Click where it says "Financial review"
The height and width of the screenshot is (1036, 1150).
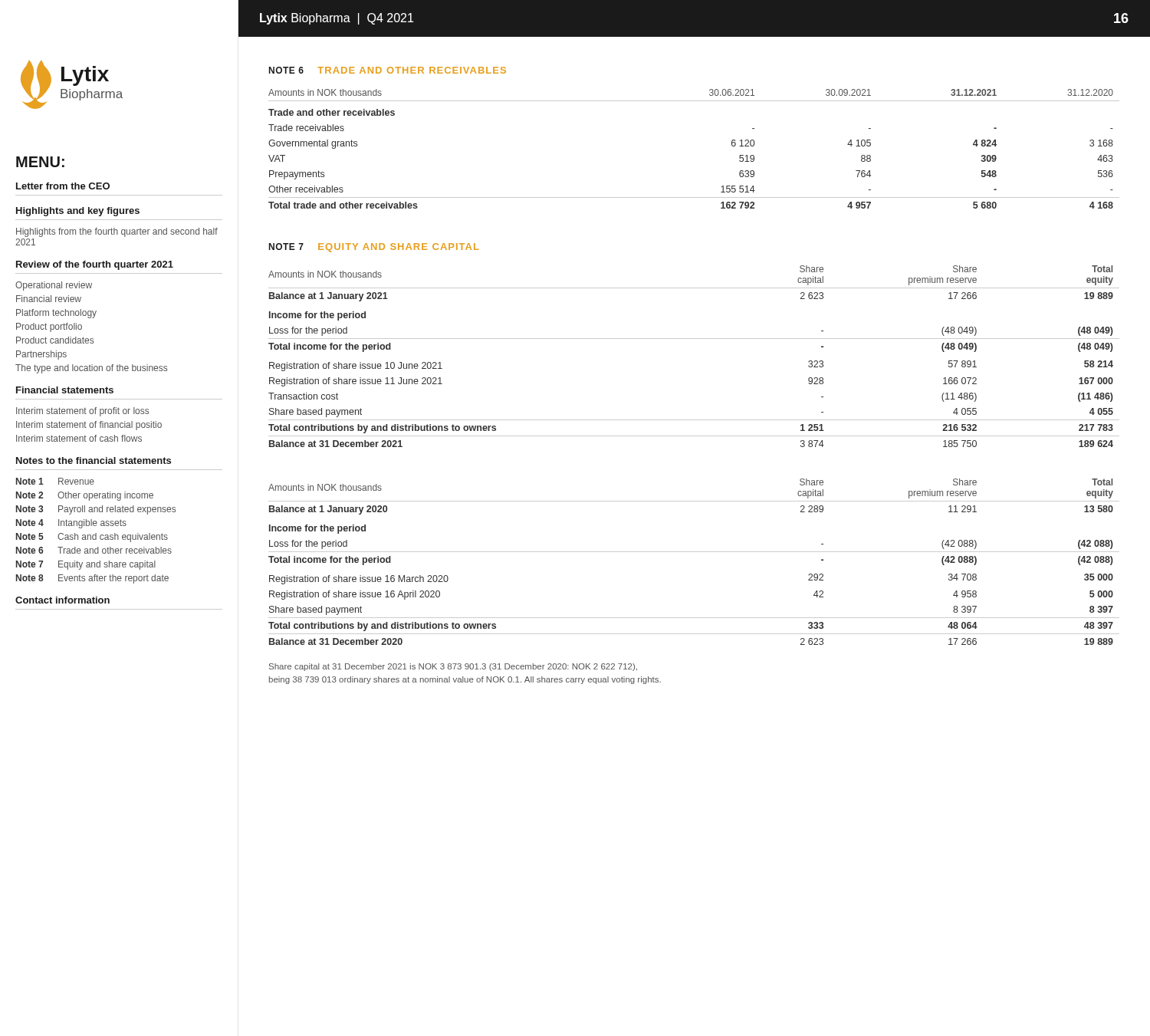(x=48, y=299)
